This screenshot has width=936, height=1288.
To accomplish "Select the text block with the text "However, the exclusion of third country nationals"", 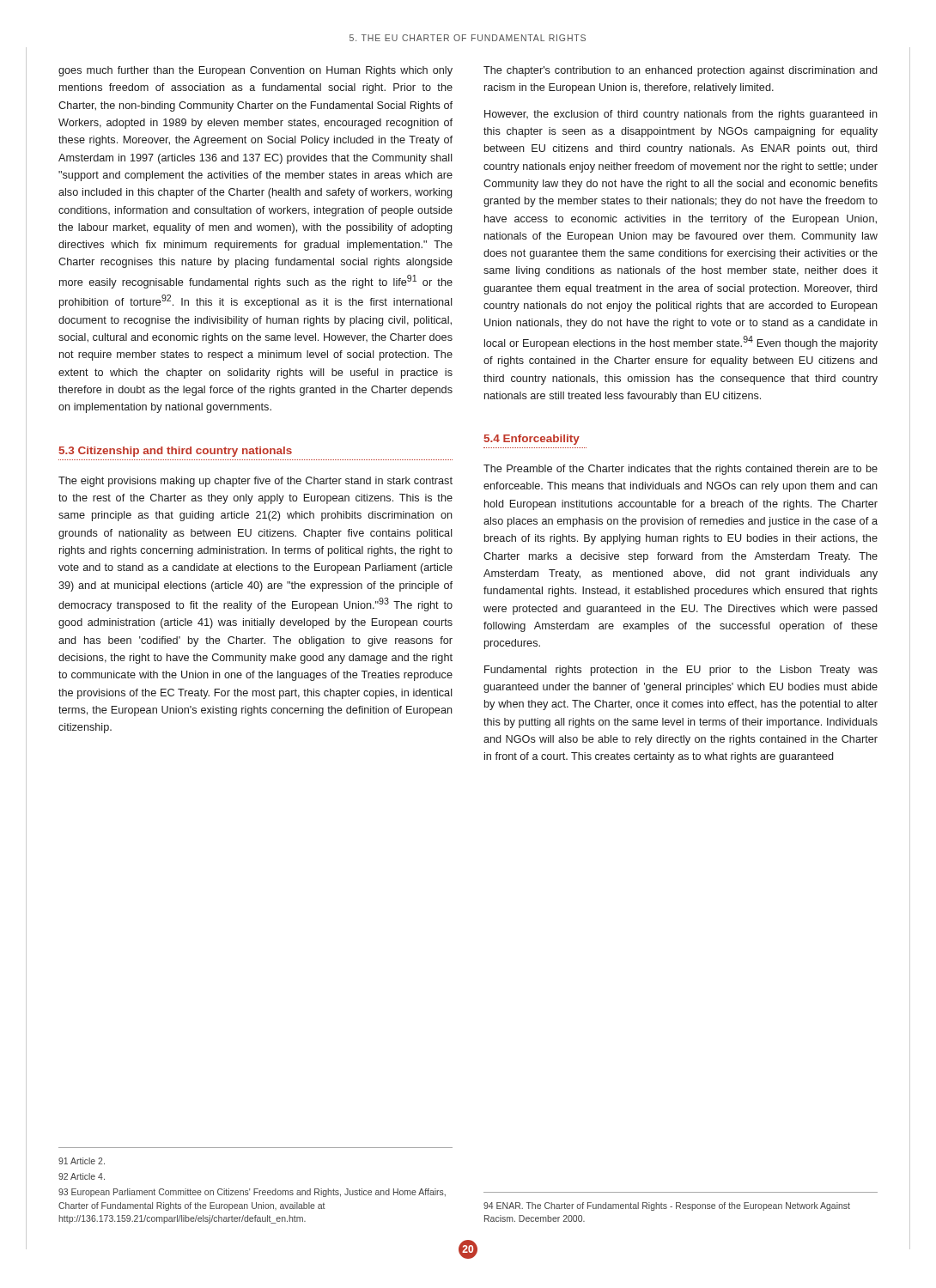I will tap(681, 255).
